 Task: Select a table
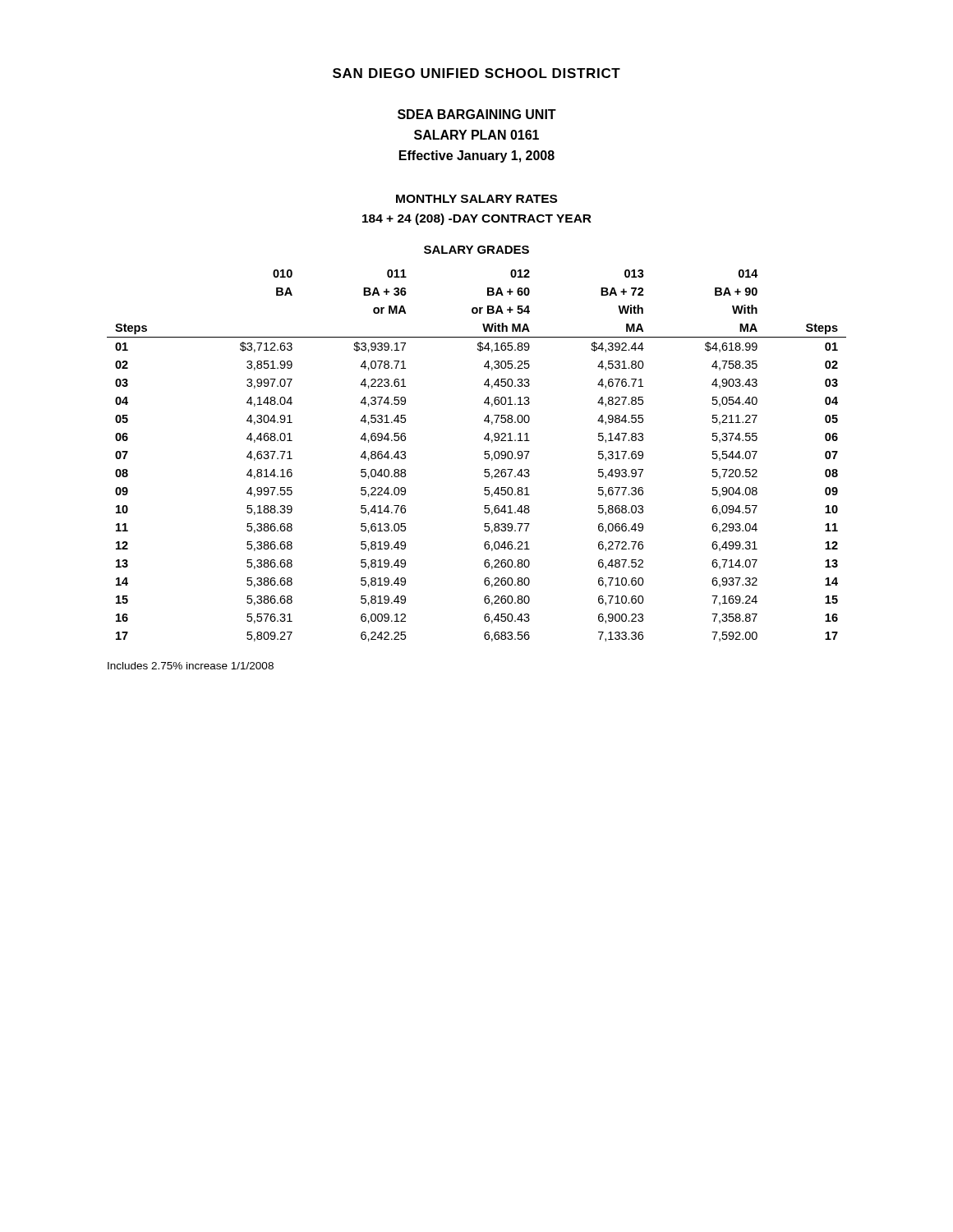point(476,443)
